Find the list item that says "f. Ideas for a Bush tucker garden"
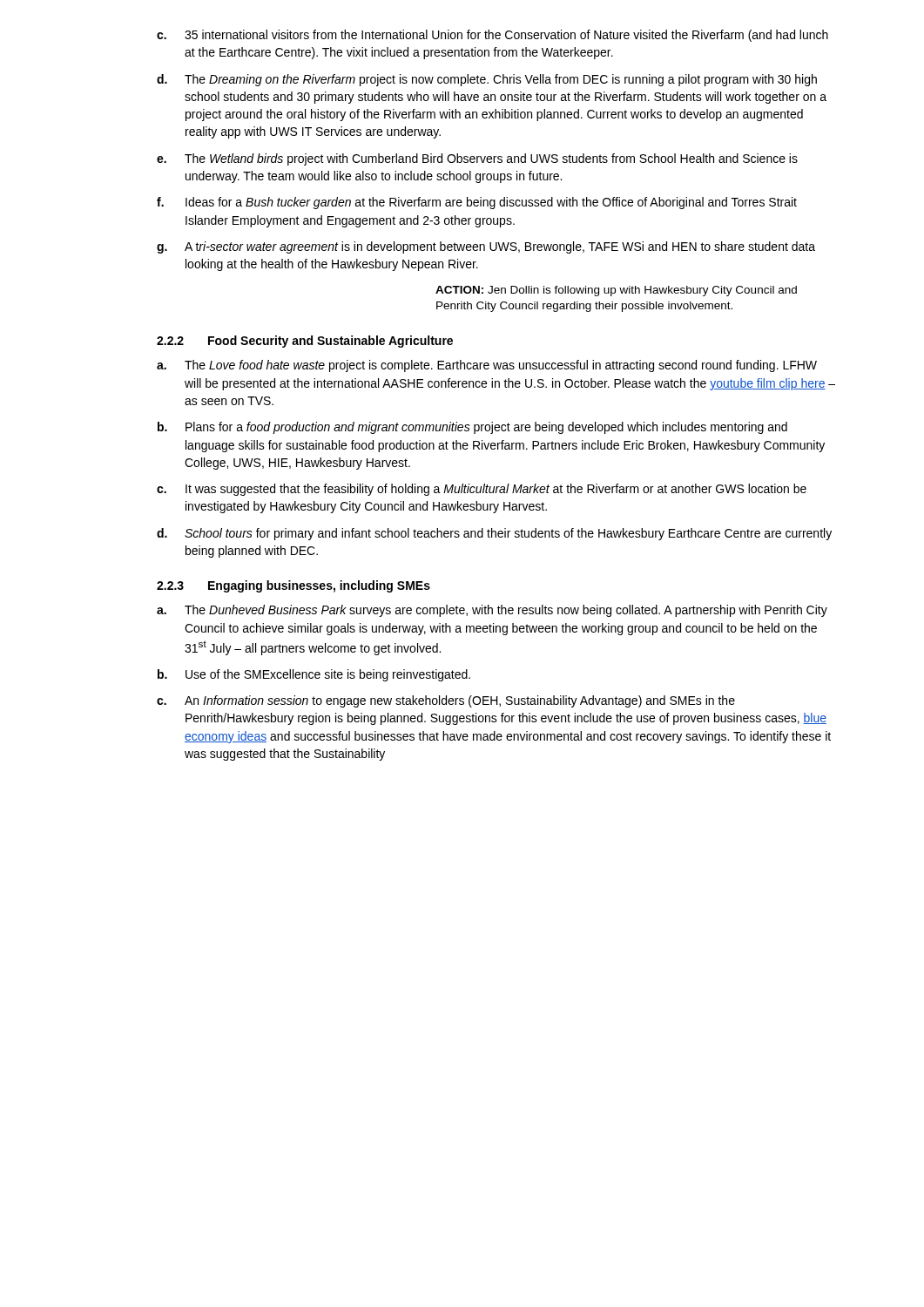This screenshot has width=924, height=1307. click(496, 211)
